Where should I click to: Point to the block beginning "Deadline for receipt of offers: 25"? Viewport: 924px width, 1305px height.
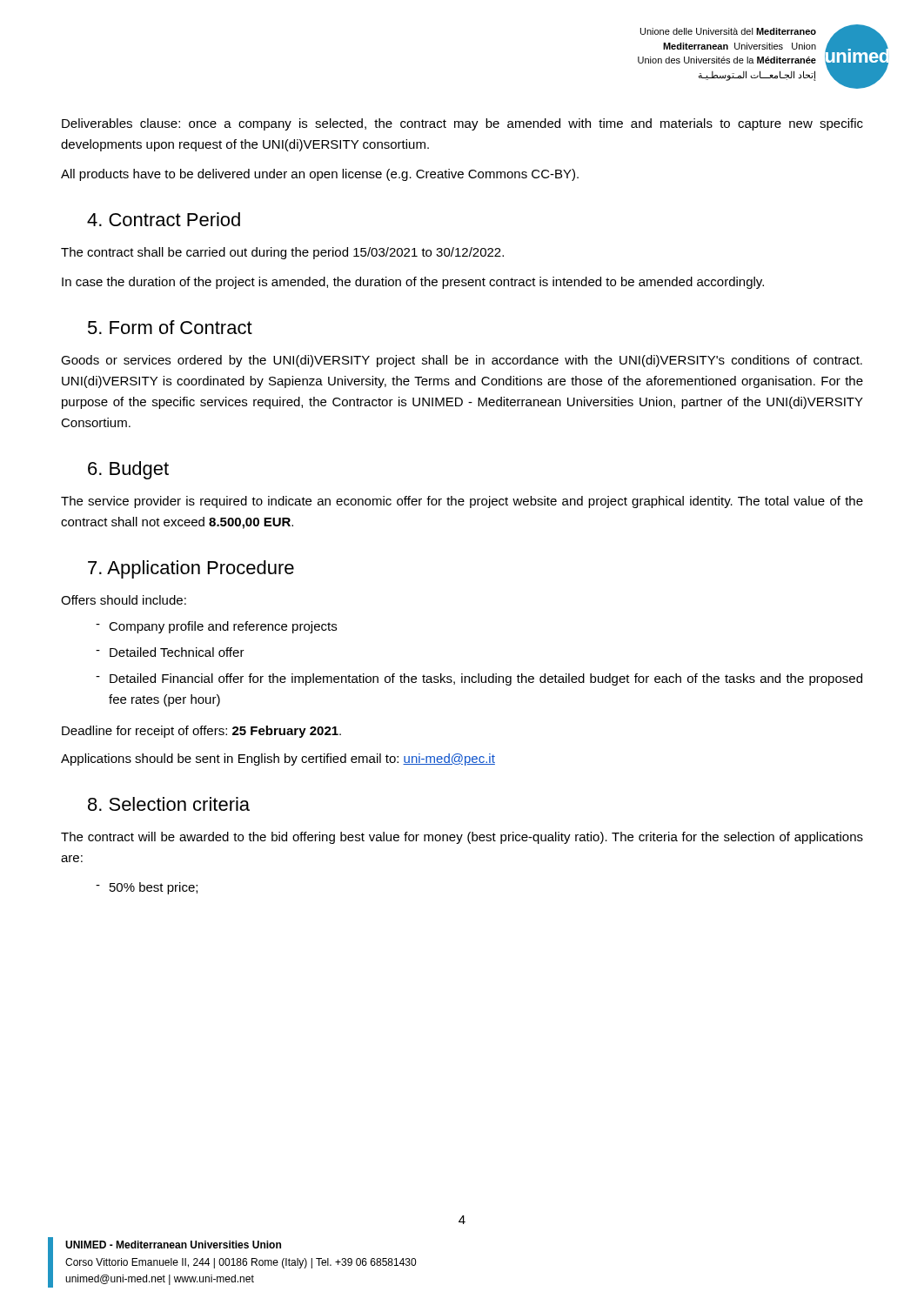[x=202, y=730]
